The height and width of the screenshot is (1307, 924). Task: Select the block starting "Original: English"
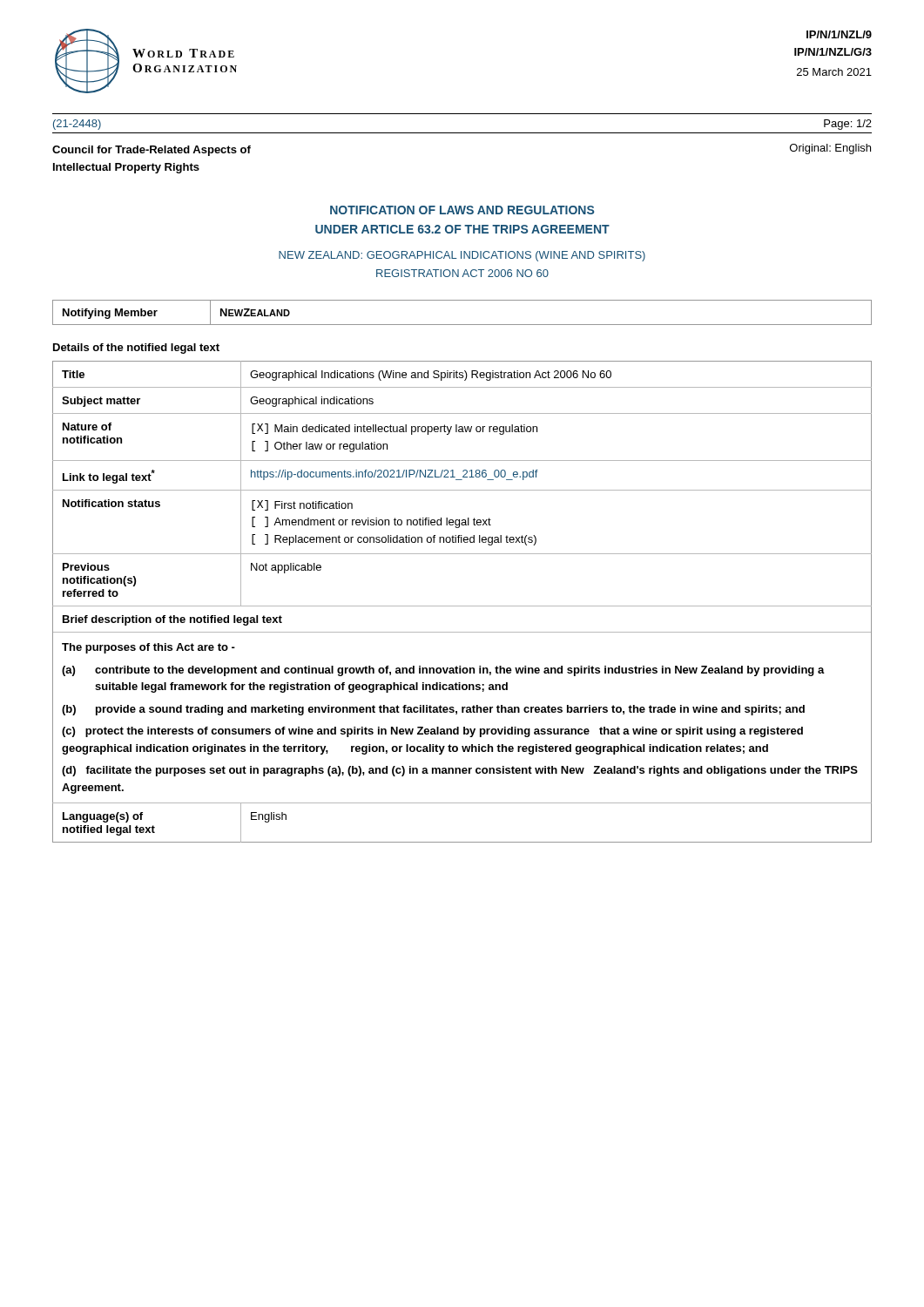[830, 148]
